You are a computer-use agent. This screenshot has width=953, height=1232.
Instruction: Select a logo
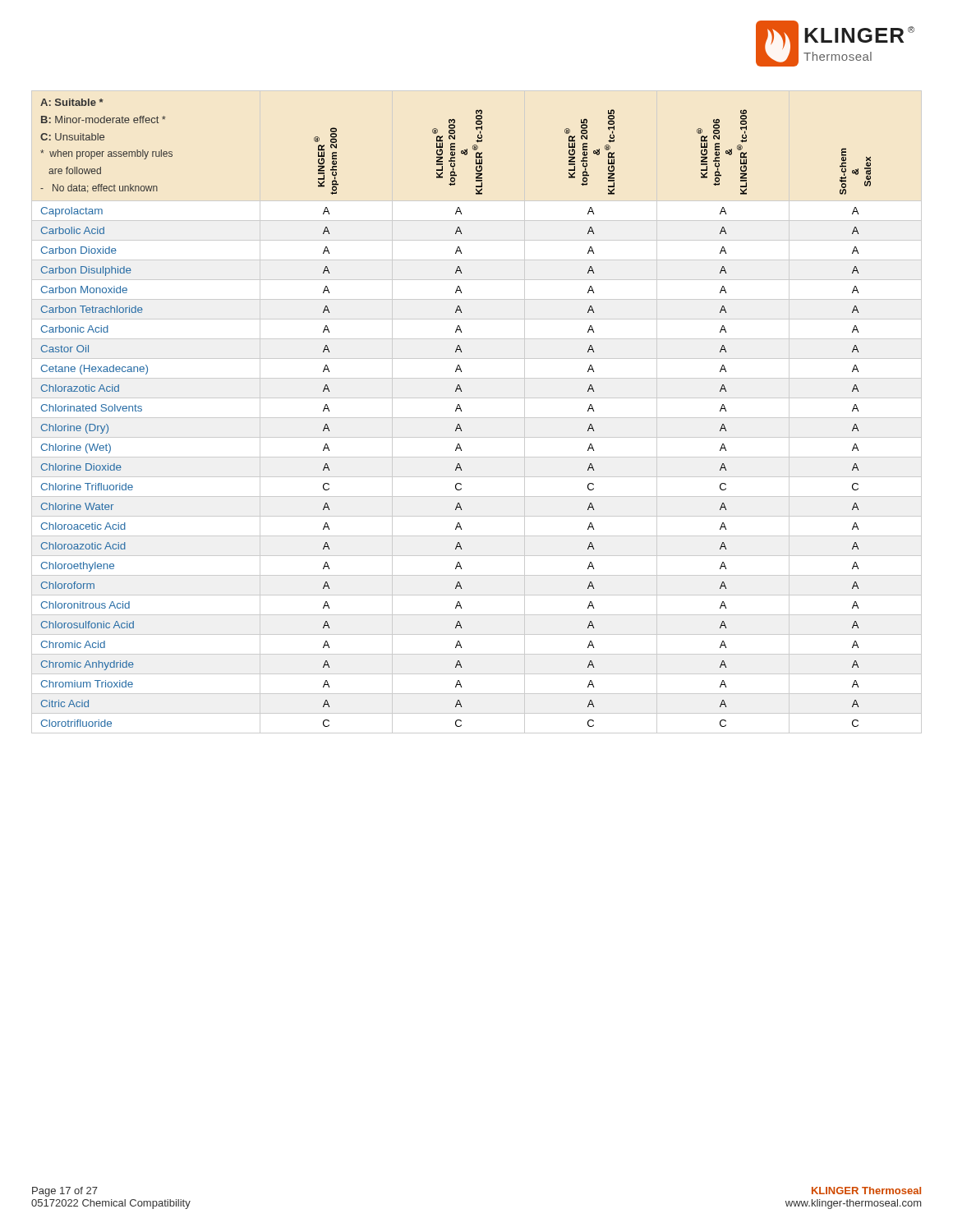830,44
